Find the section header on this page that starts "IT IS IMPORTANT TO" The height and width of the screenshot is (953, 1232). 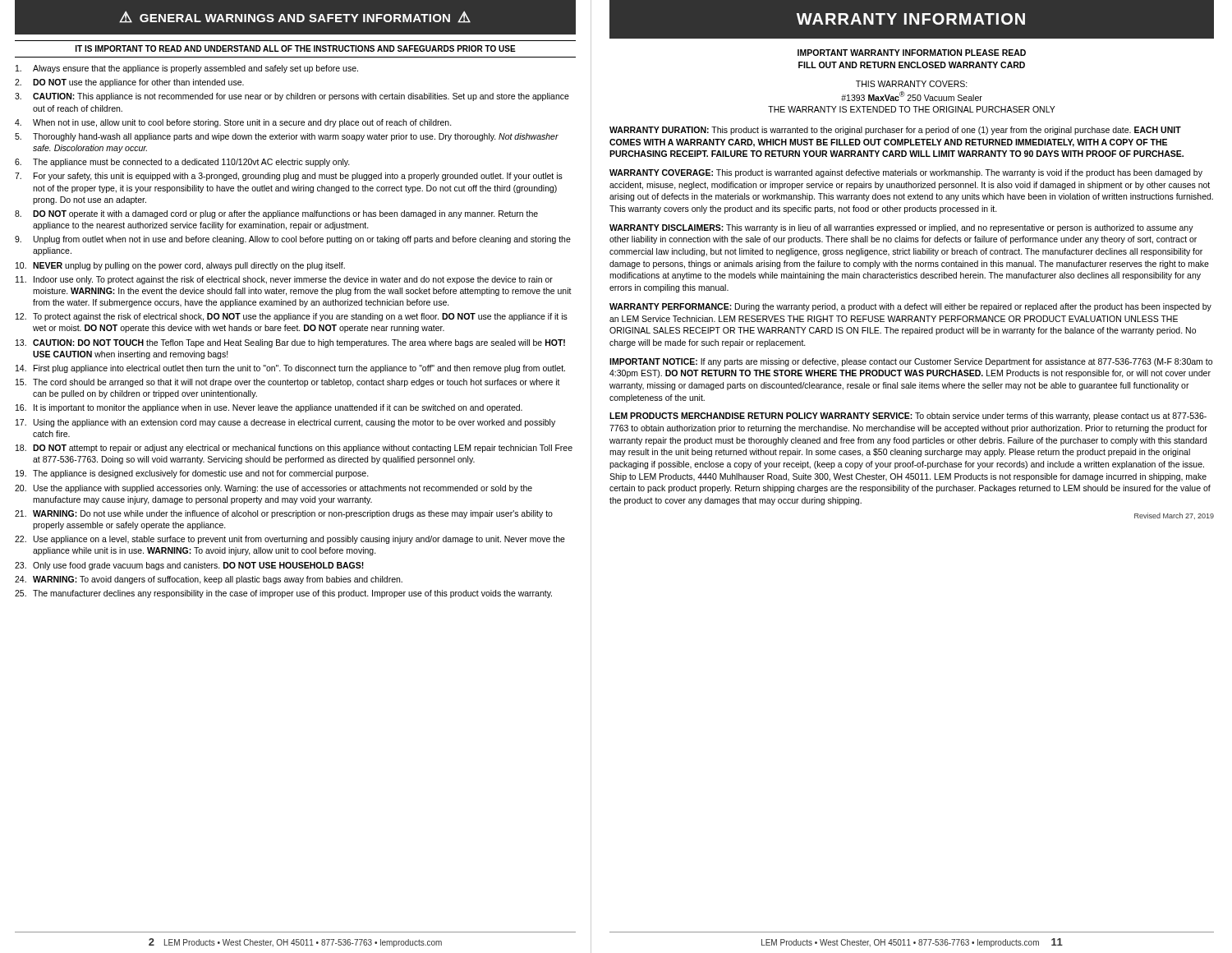(295, 49)
